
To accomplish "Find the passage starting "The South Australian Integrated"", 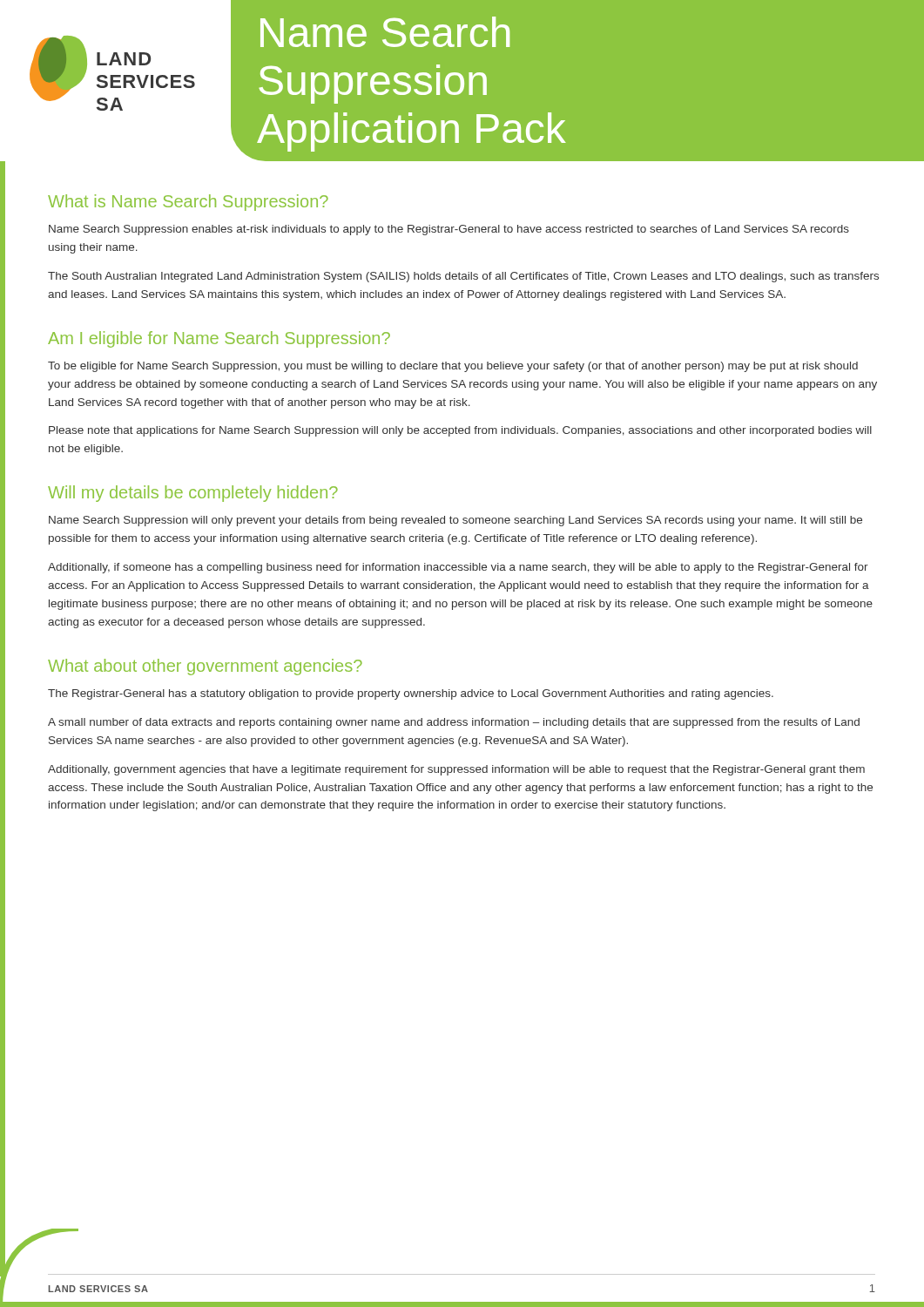I will coord(464,285).
